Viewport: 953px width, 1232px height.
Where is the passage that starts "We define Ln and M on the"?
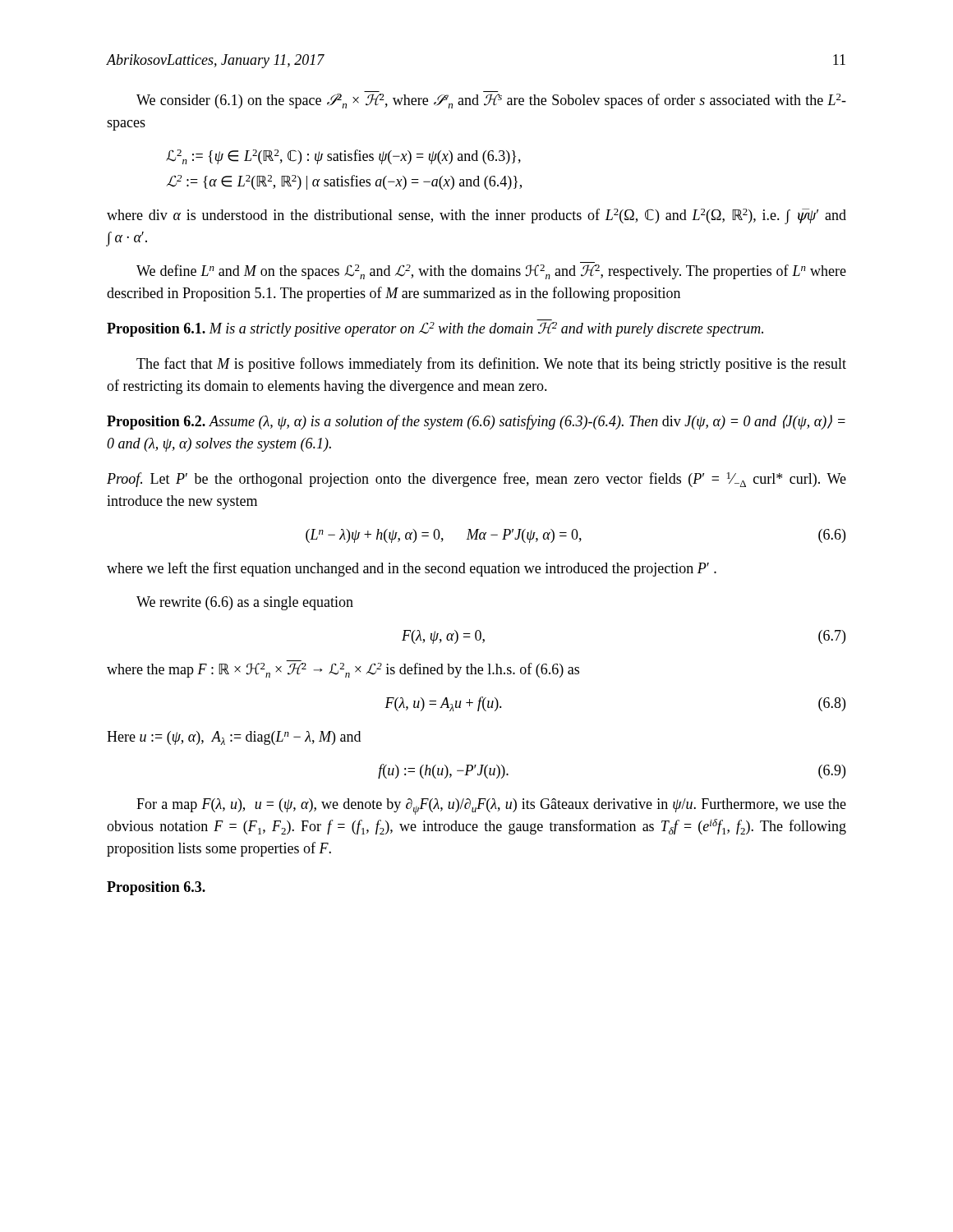(x=476, y=282)
